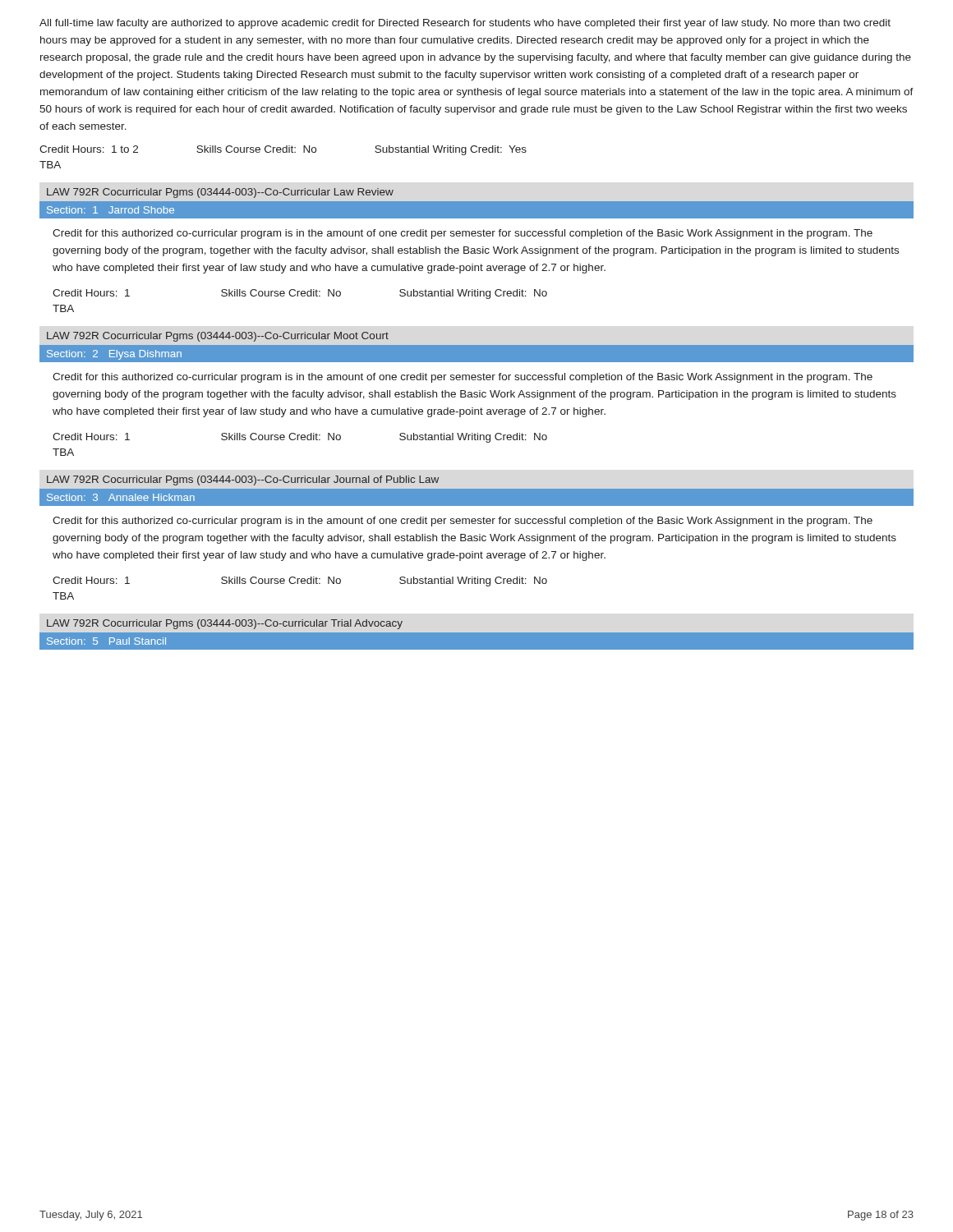The width and height of the screenshot is (953, 1232).
Task: Point to "LAW 792R Cocurricular Pgms (03444-003)--Co-Curricular Law Review"
Action: point(220,192)
